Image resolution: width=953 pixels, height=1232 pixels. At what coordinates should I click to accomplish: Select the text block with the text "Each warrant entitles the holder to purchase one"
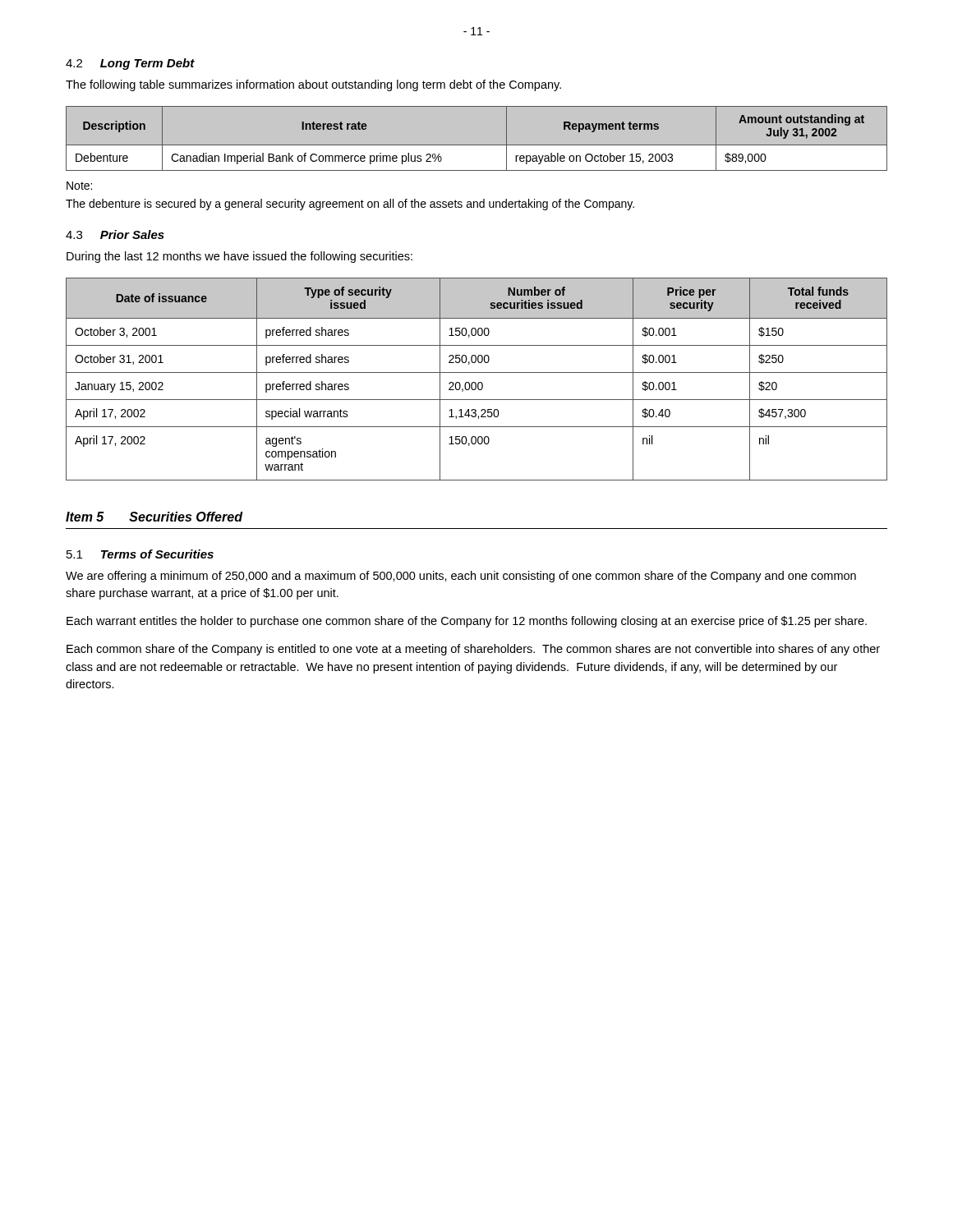tap(467, 621)
